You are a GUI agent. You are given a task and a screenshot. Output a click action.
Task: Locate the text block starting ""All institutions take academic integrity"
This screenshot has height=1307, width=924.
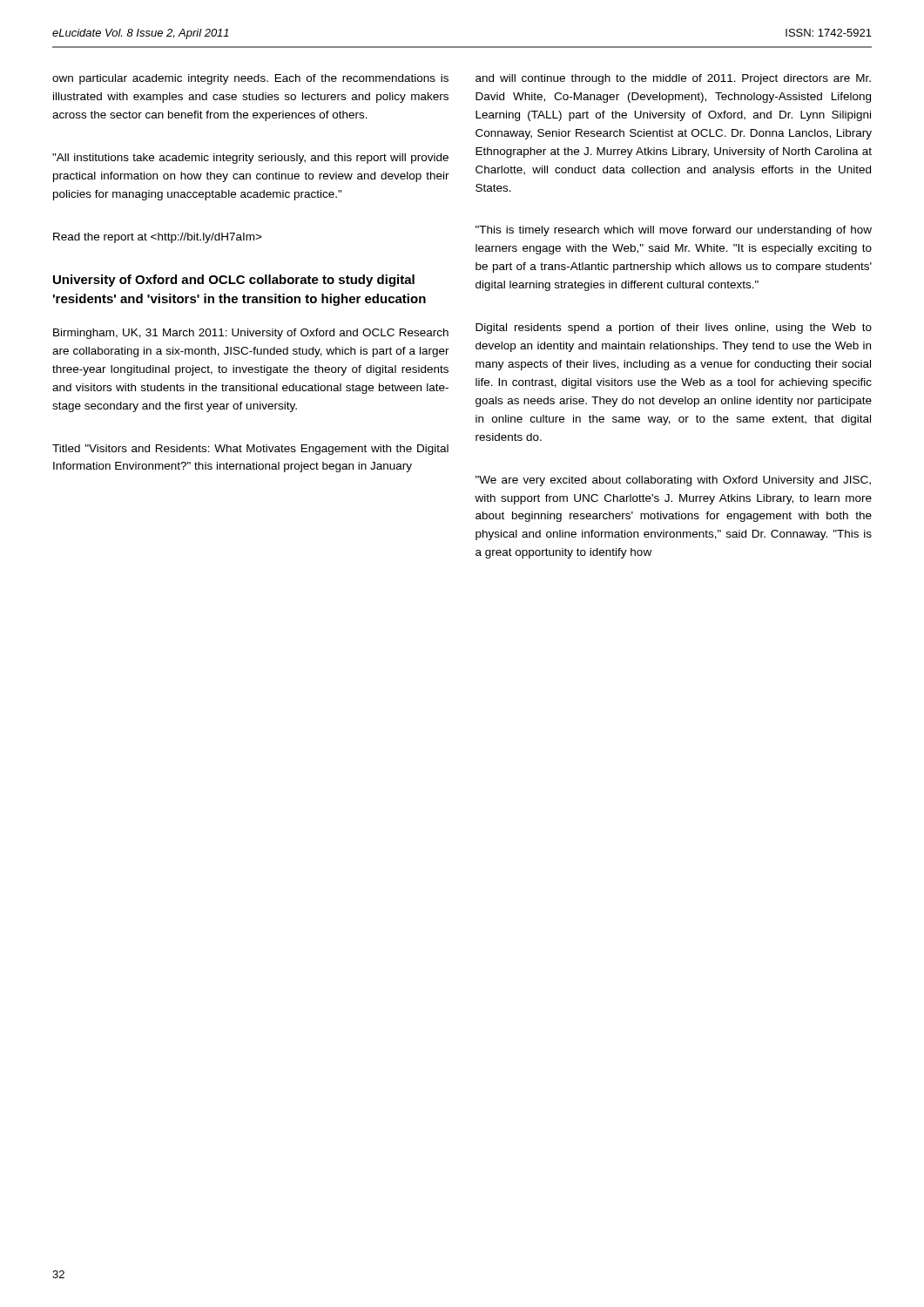click(x=251, y=175)
